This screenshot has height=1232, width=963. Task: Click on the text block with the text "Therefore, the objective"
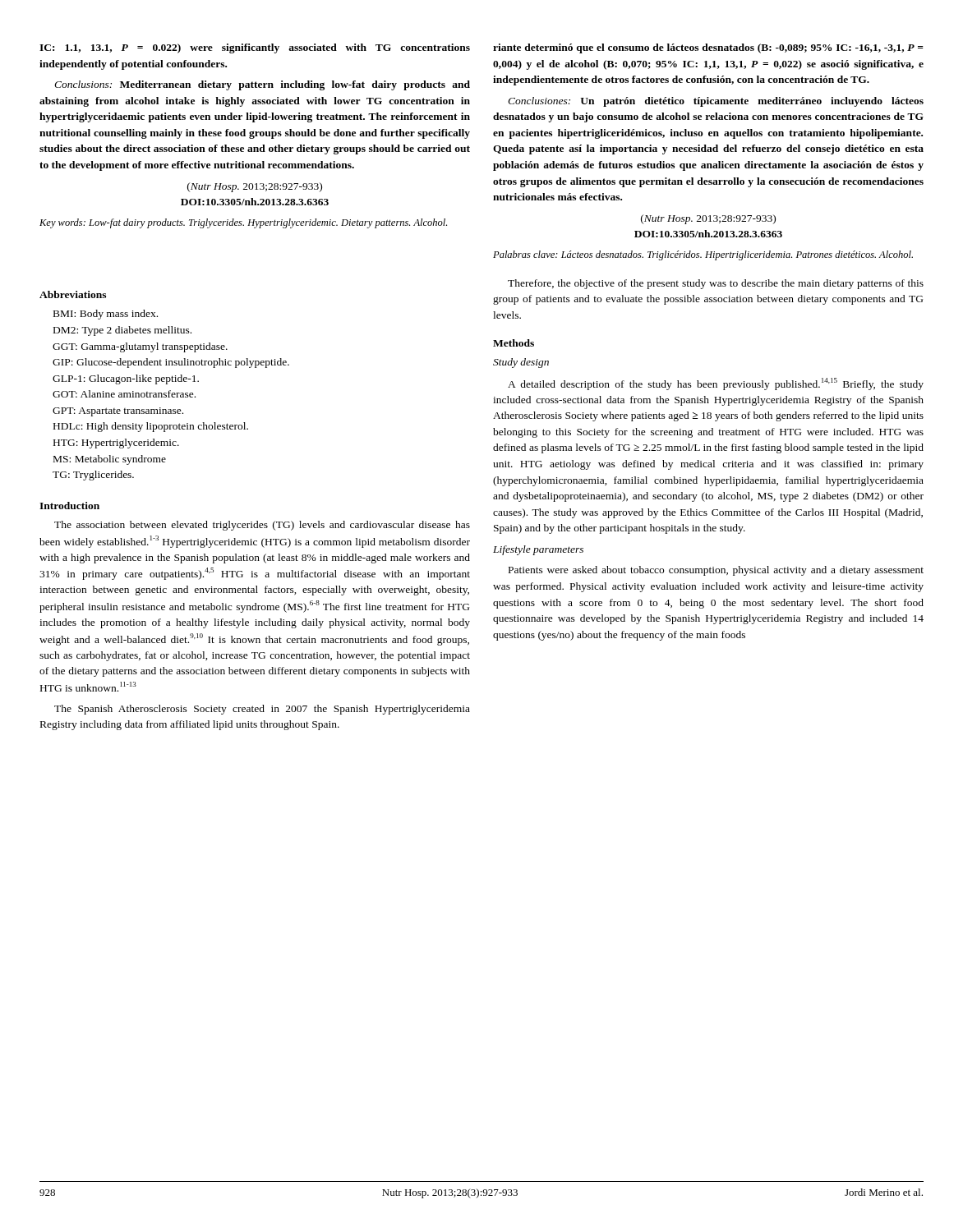[x=708, y=299]
